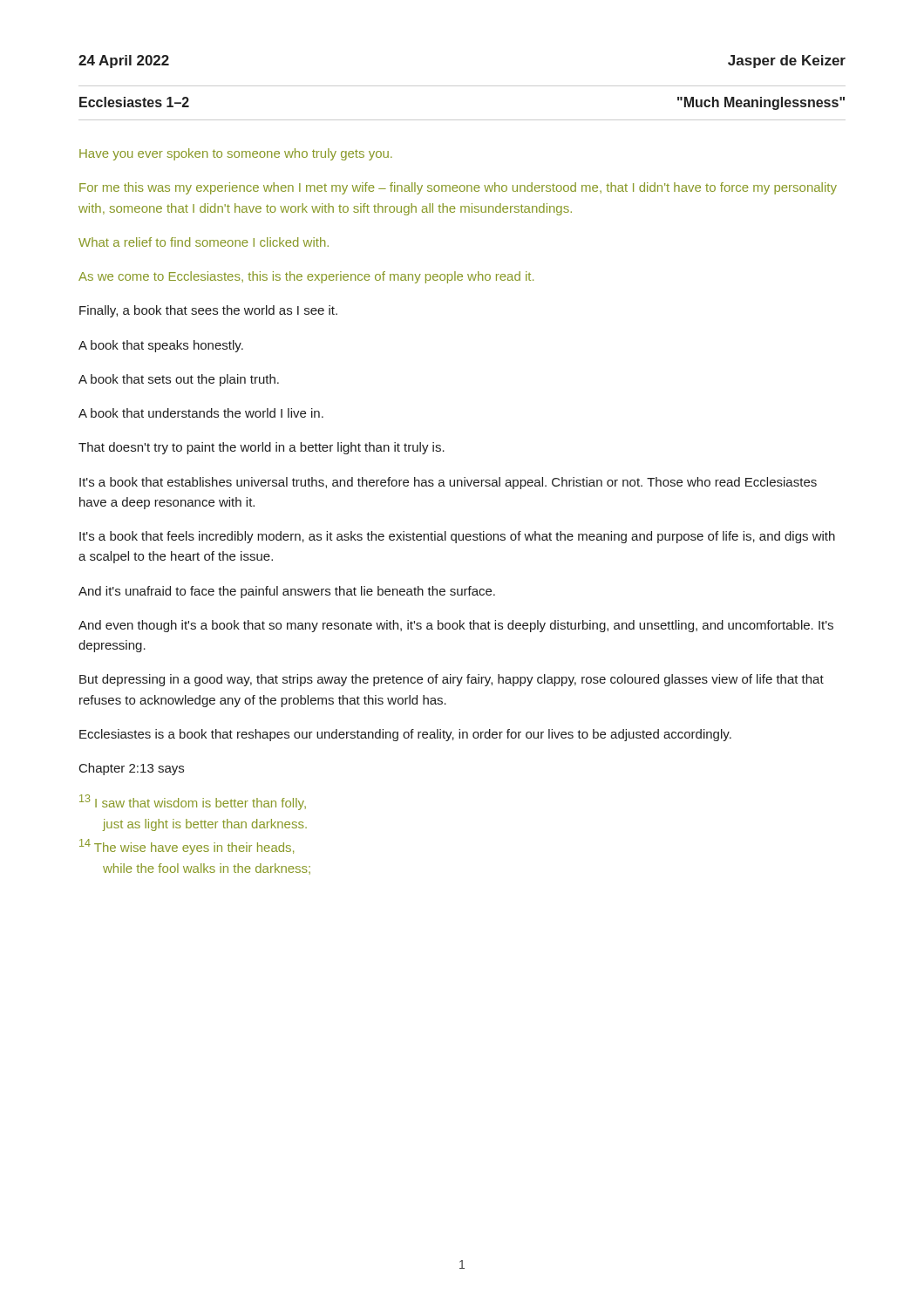Locate the text block that says "And it's unafraid to"
The width and height of the screenshot is (924, 1308).
pos(287,590)
